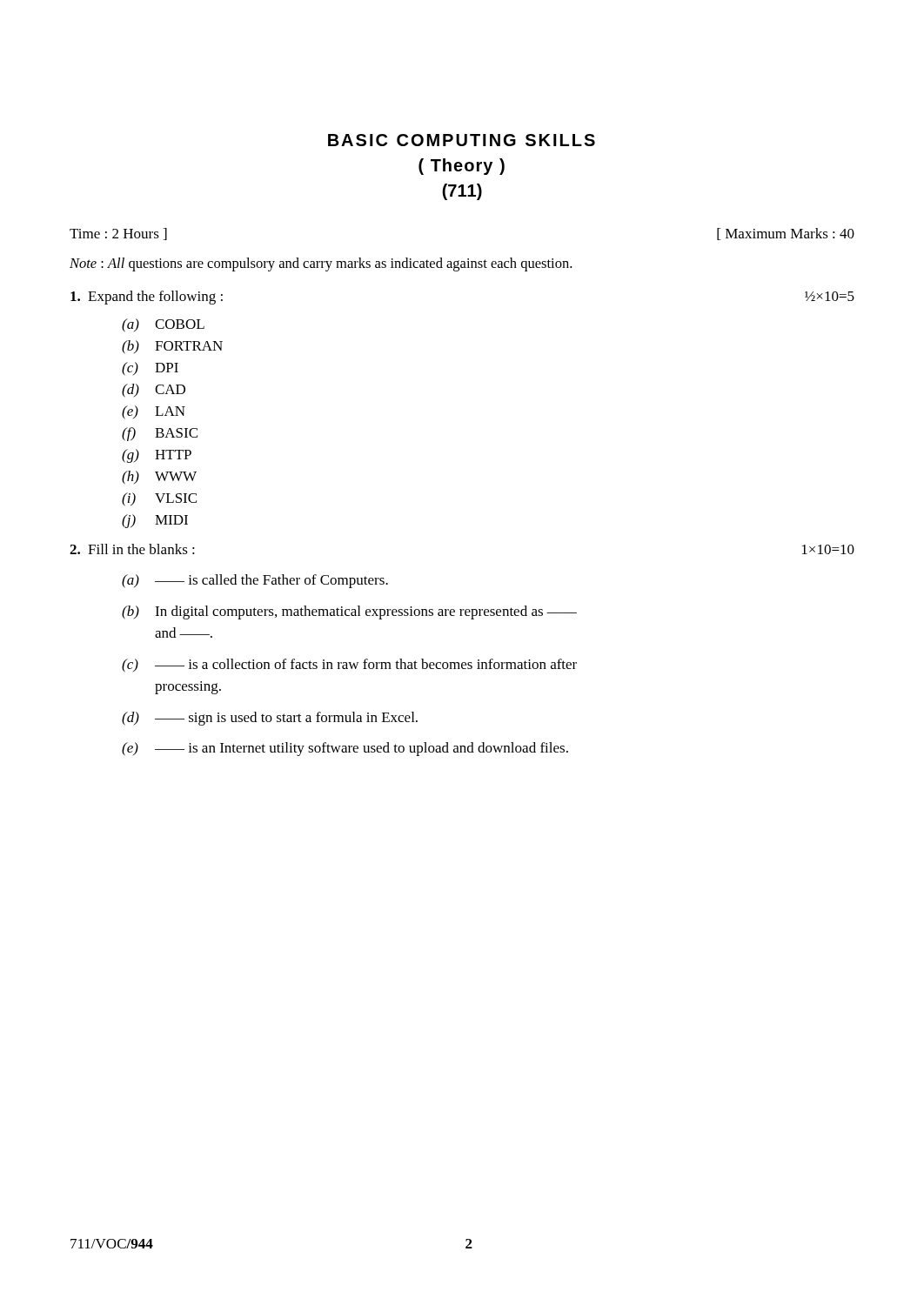Click on the region starting "Expand the following : ½×10=5"
The image size is (924, 1305).
click(142, 297)
